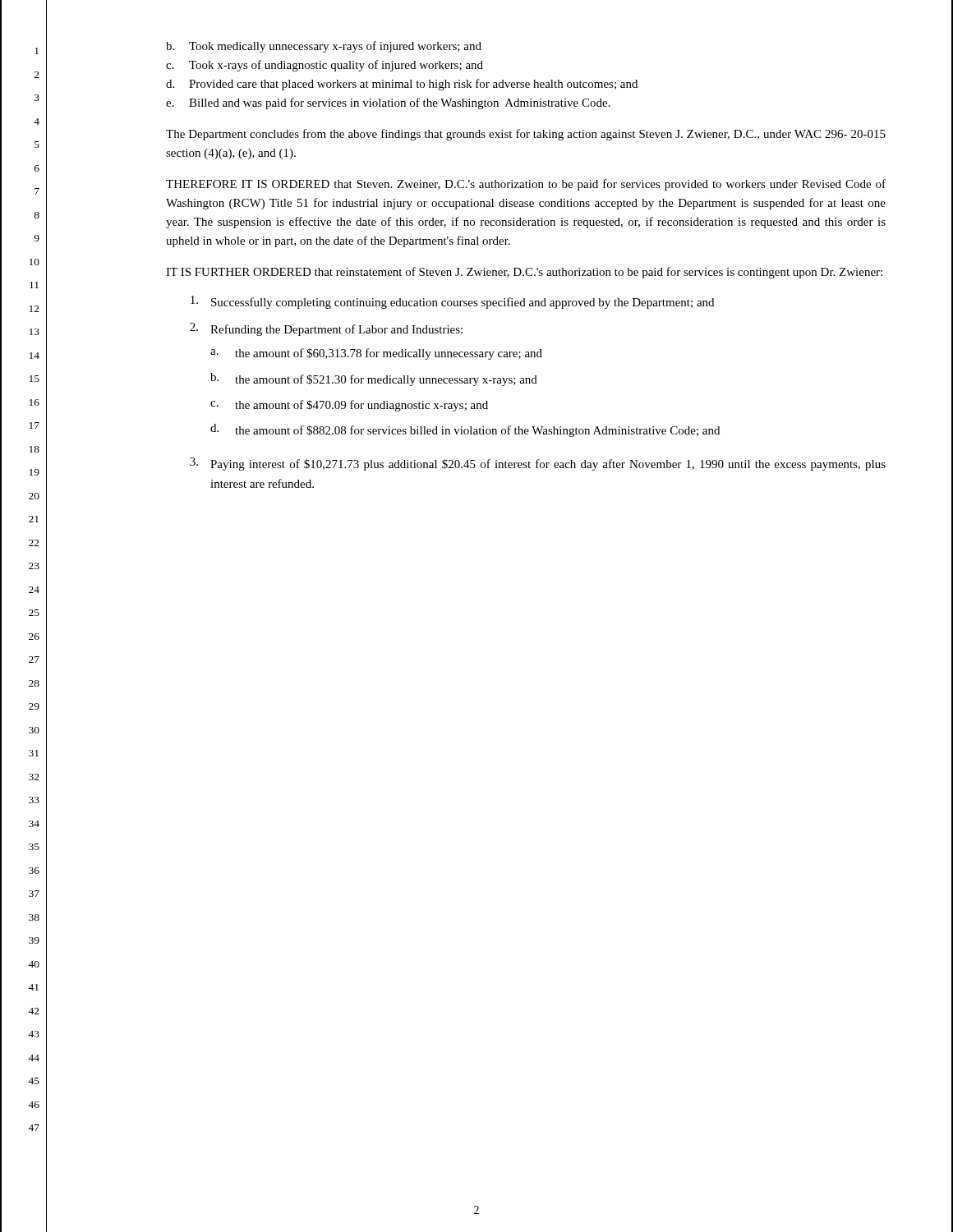Locate the list item that reads "d. the amount of"
Image resolution: width=953 pixels, height=1232 pixels.
465,431
